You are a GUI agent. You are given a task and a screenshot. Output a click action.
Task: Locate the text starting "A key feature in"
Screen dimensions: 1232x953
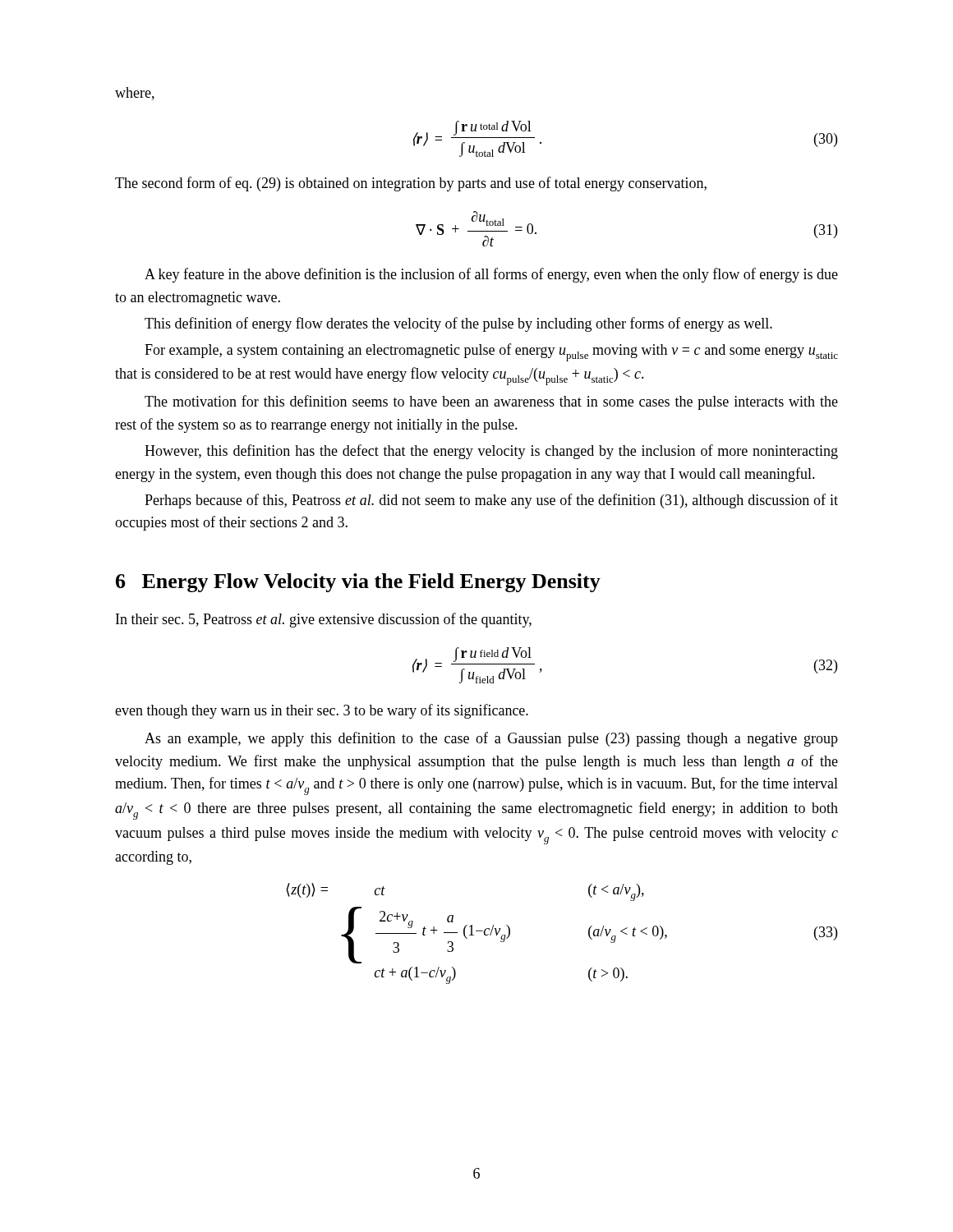point(476,286)
